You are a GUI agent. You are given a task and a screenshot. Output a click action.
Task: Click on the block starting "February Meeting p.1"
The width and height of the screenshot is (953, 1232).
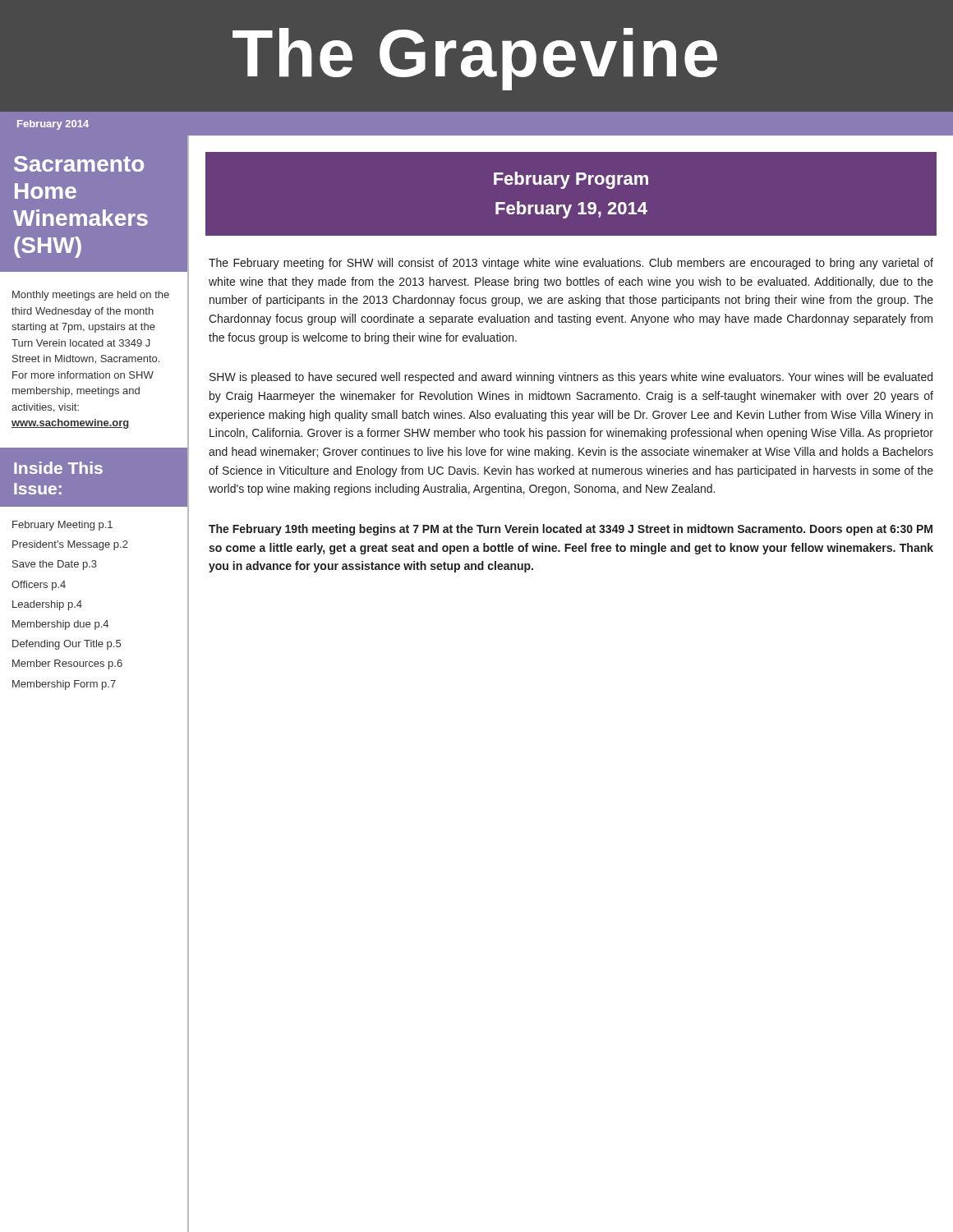(62, 524)
